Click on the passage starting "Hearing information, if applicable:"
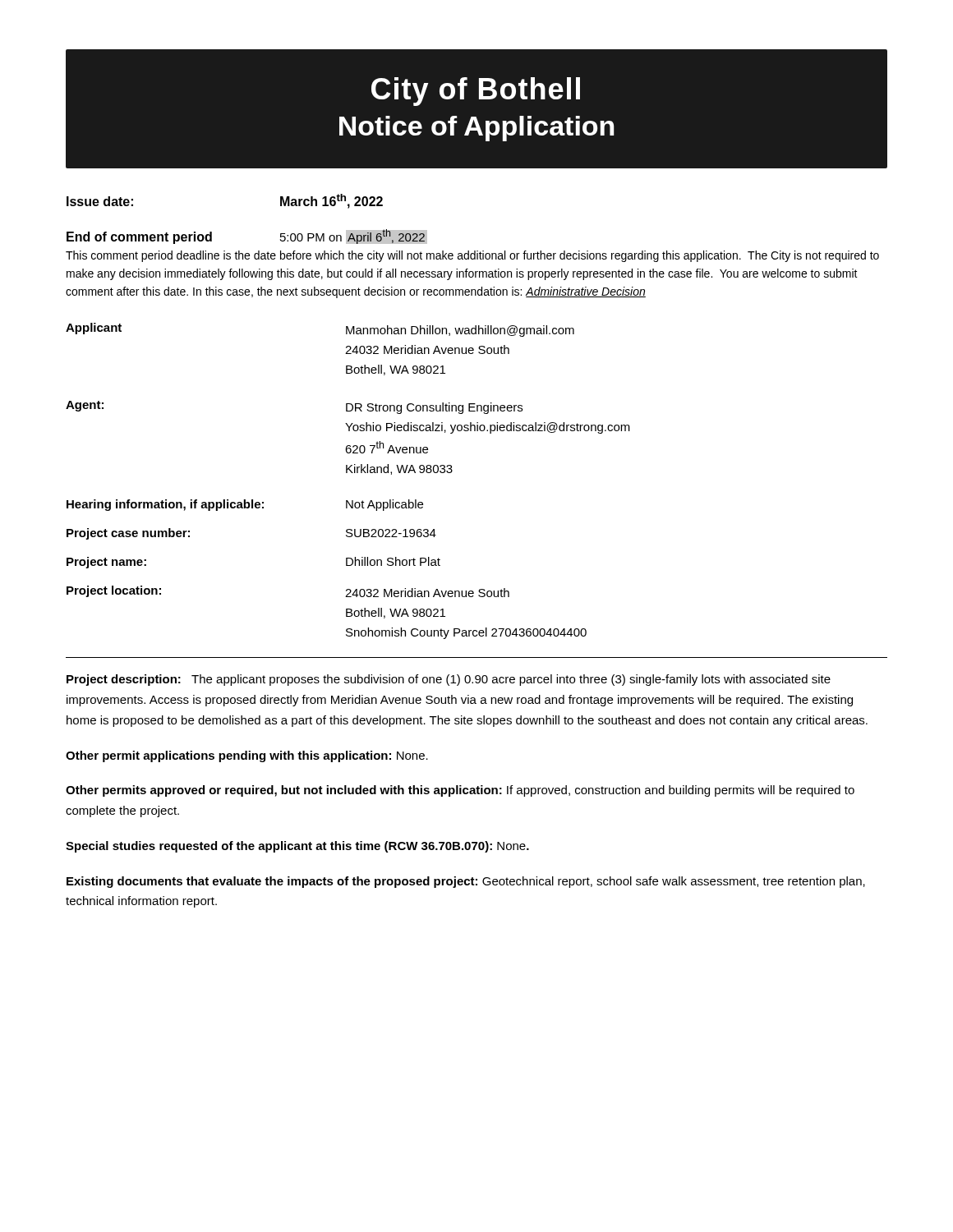The height and width of the screenshot is (1232, 953). (245, 504)
